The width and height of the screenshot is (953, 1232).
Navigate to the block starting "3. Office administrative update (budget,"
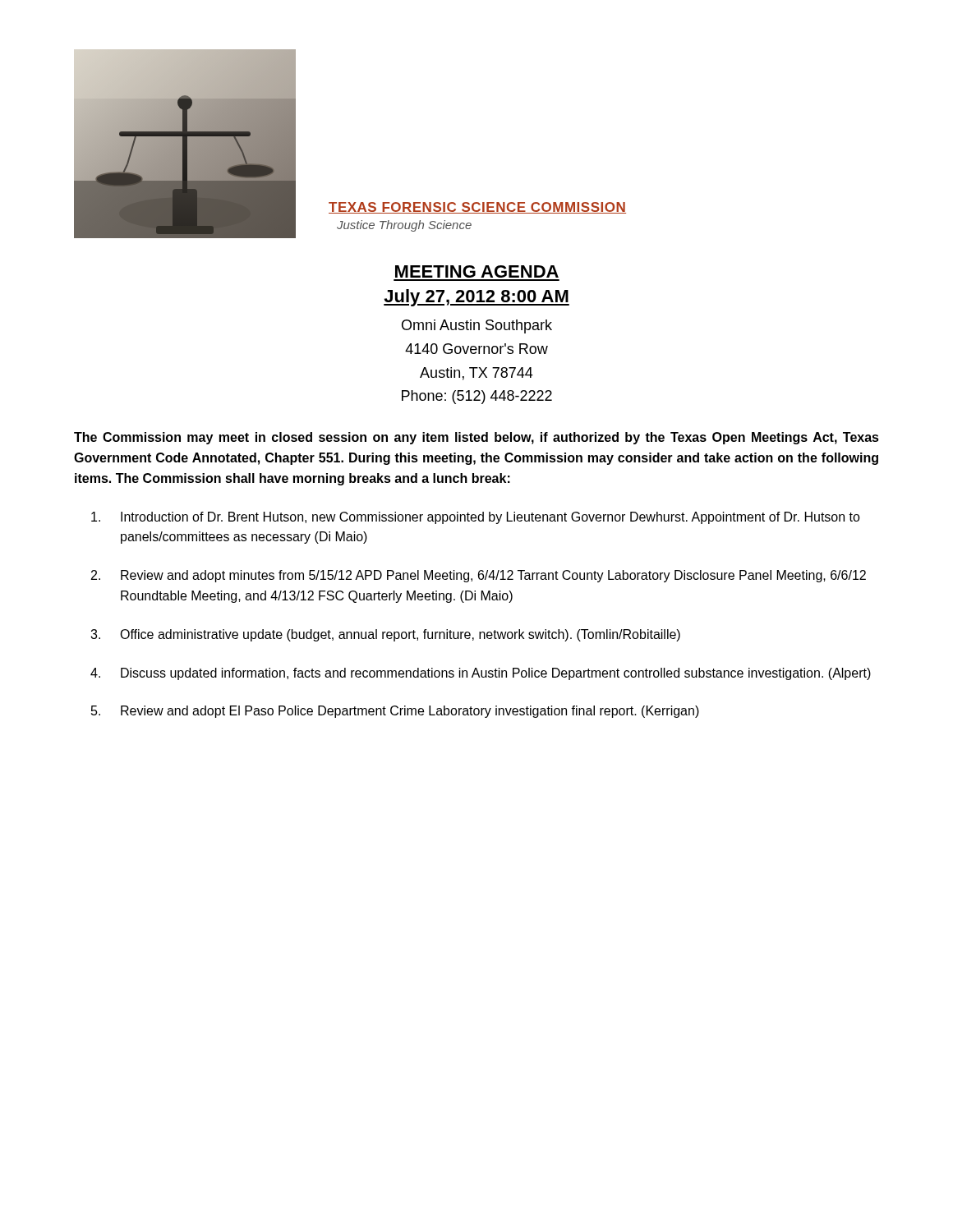[x=485, y=635]
